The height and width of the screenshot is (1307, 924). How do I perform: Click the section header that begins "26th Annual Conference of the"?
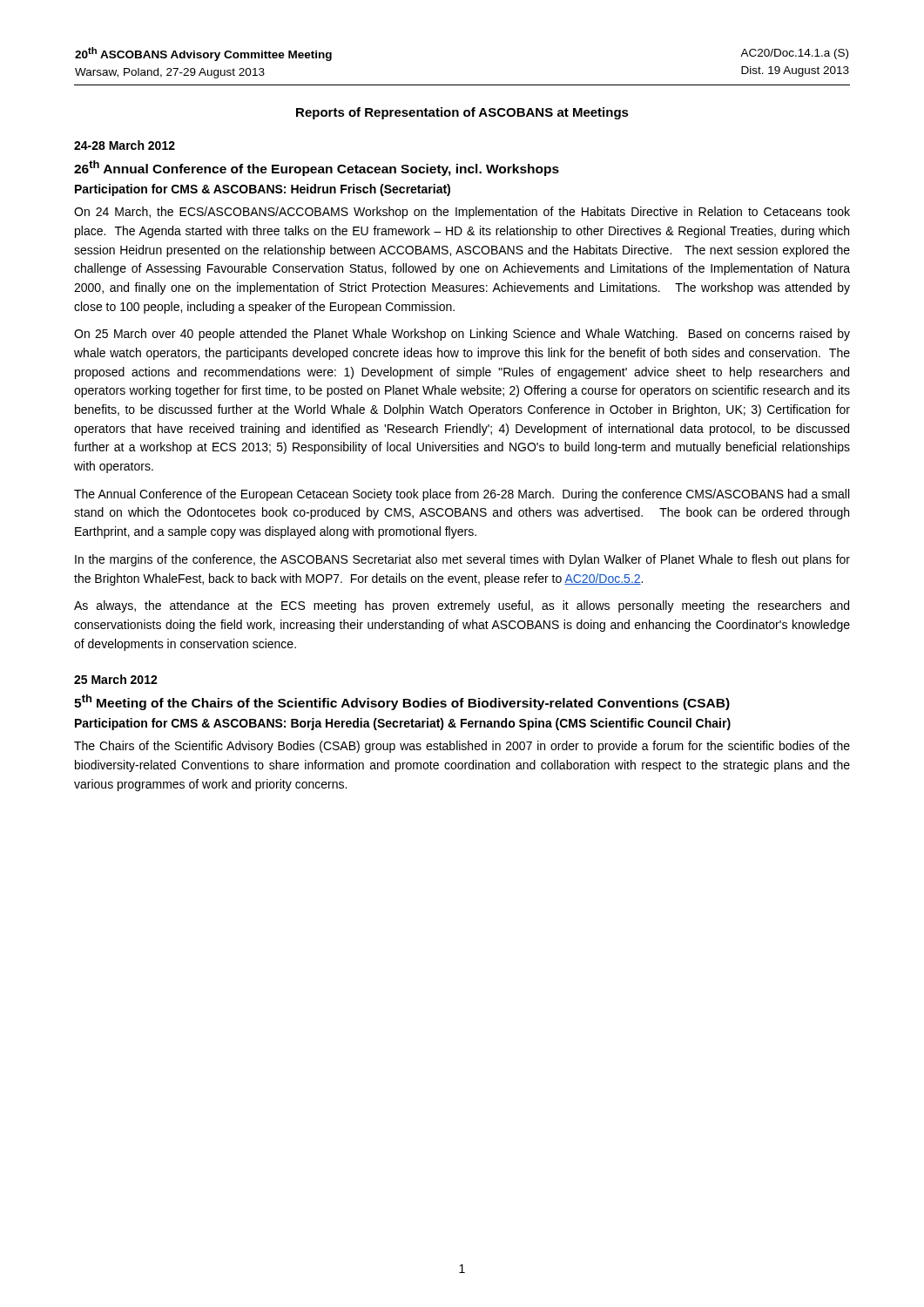(x=317, y=167)
